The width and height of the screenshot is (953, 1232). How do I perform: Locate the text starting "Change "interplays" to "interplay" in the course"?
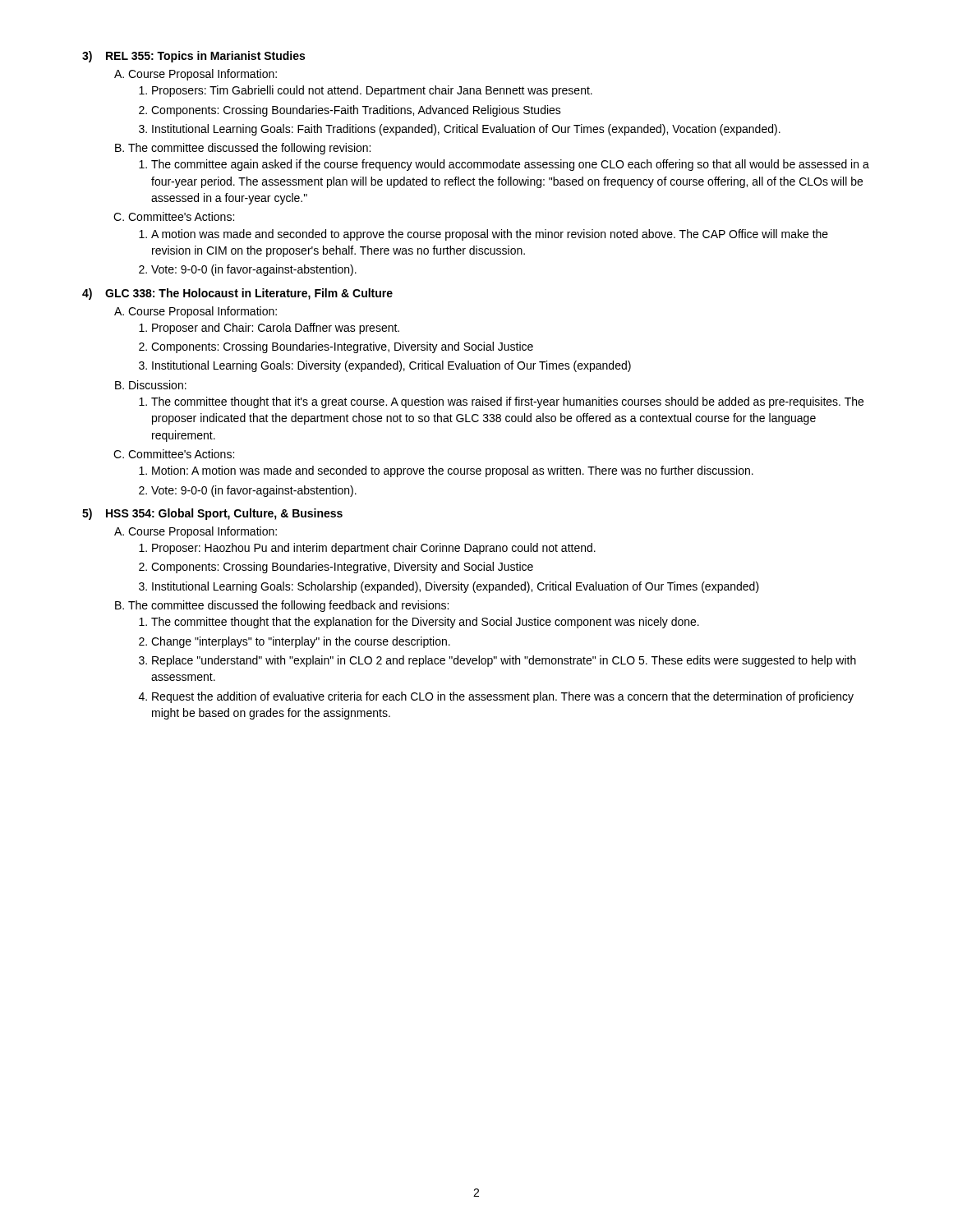click(x=301, y=641)
